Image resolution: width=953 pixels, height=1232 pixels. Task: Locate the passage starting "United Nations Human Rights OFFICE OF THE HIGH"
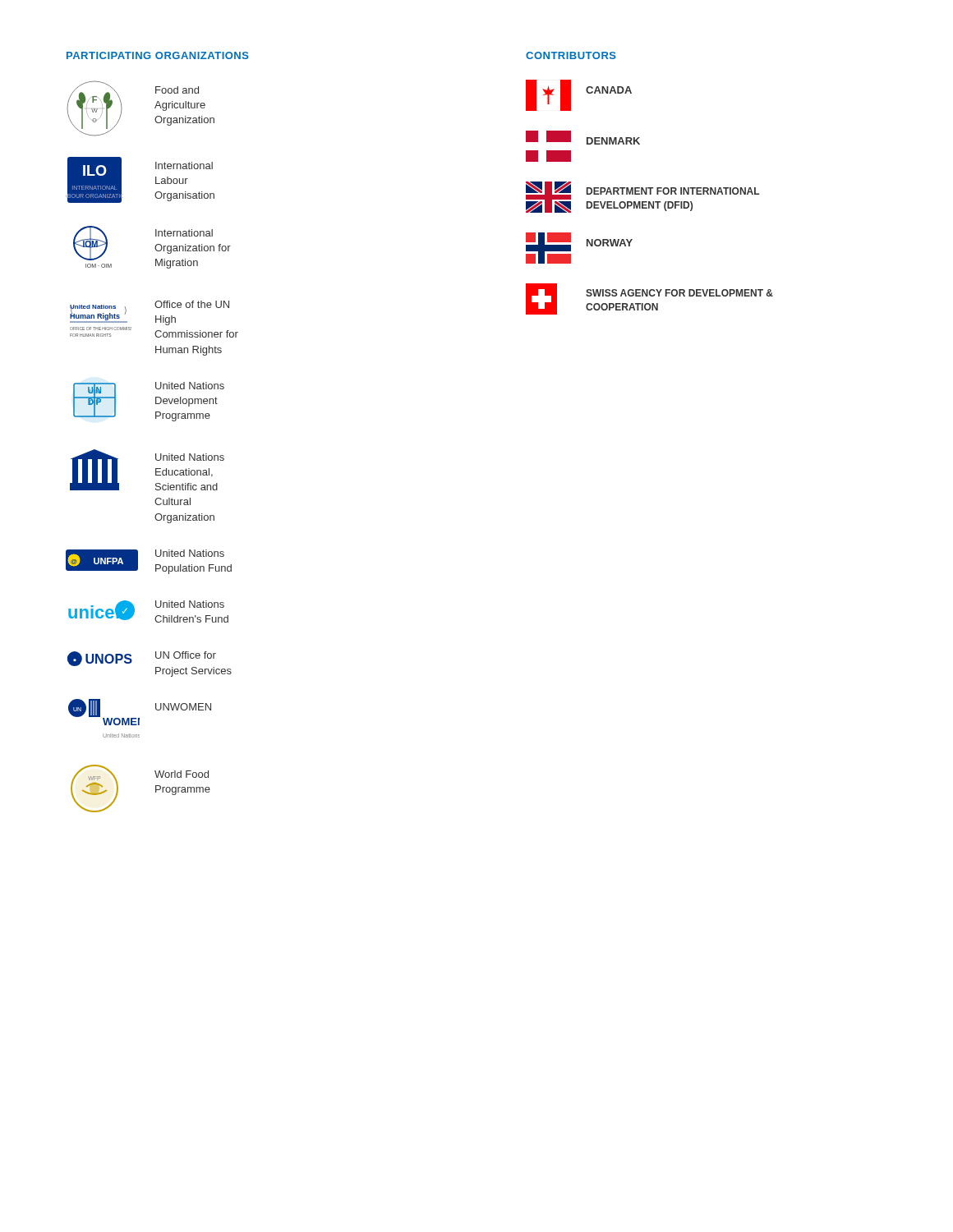[x=152, y=326]
